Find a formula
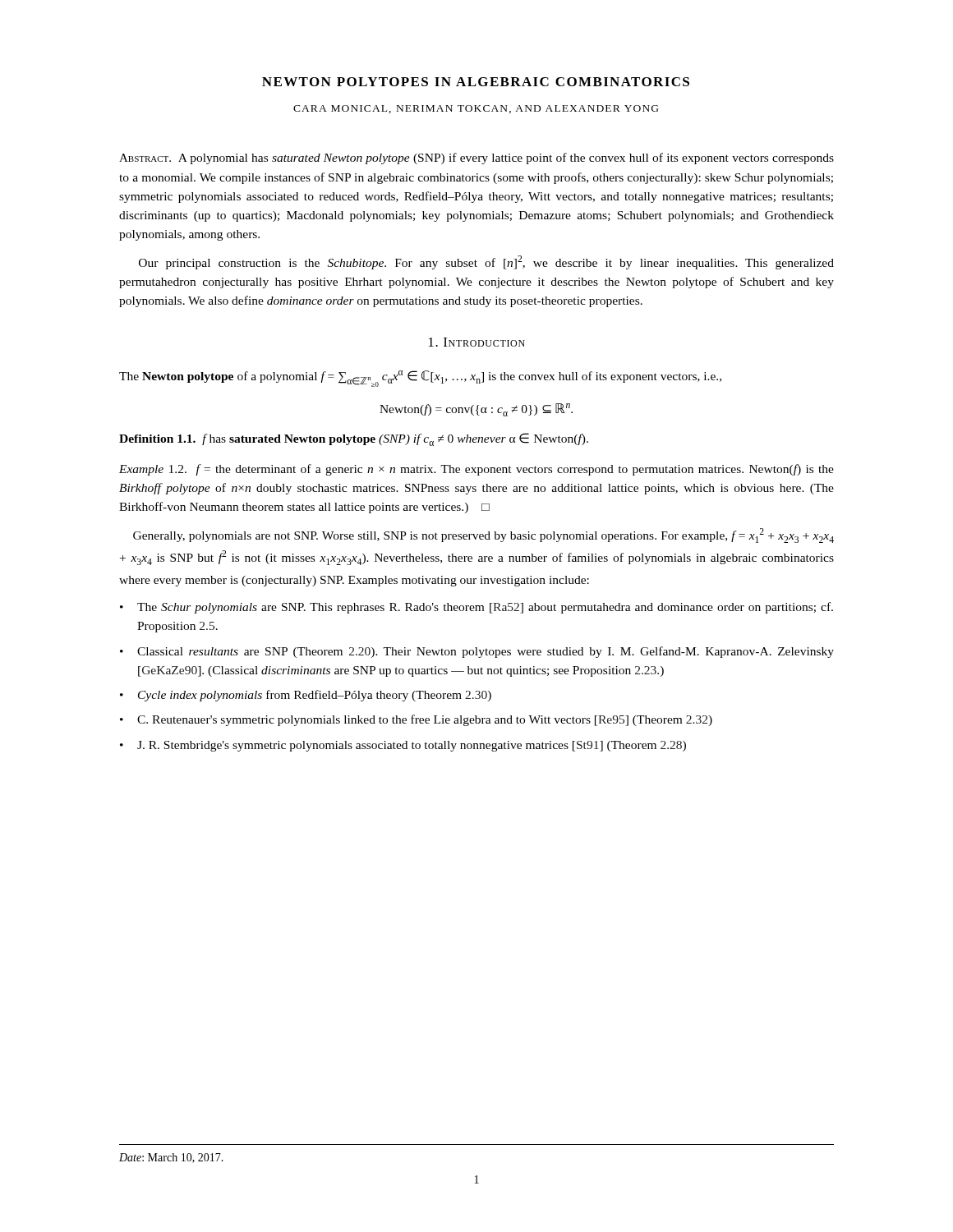This screenshot has height=1232, width=953. [x=476, y=410]
